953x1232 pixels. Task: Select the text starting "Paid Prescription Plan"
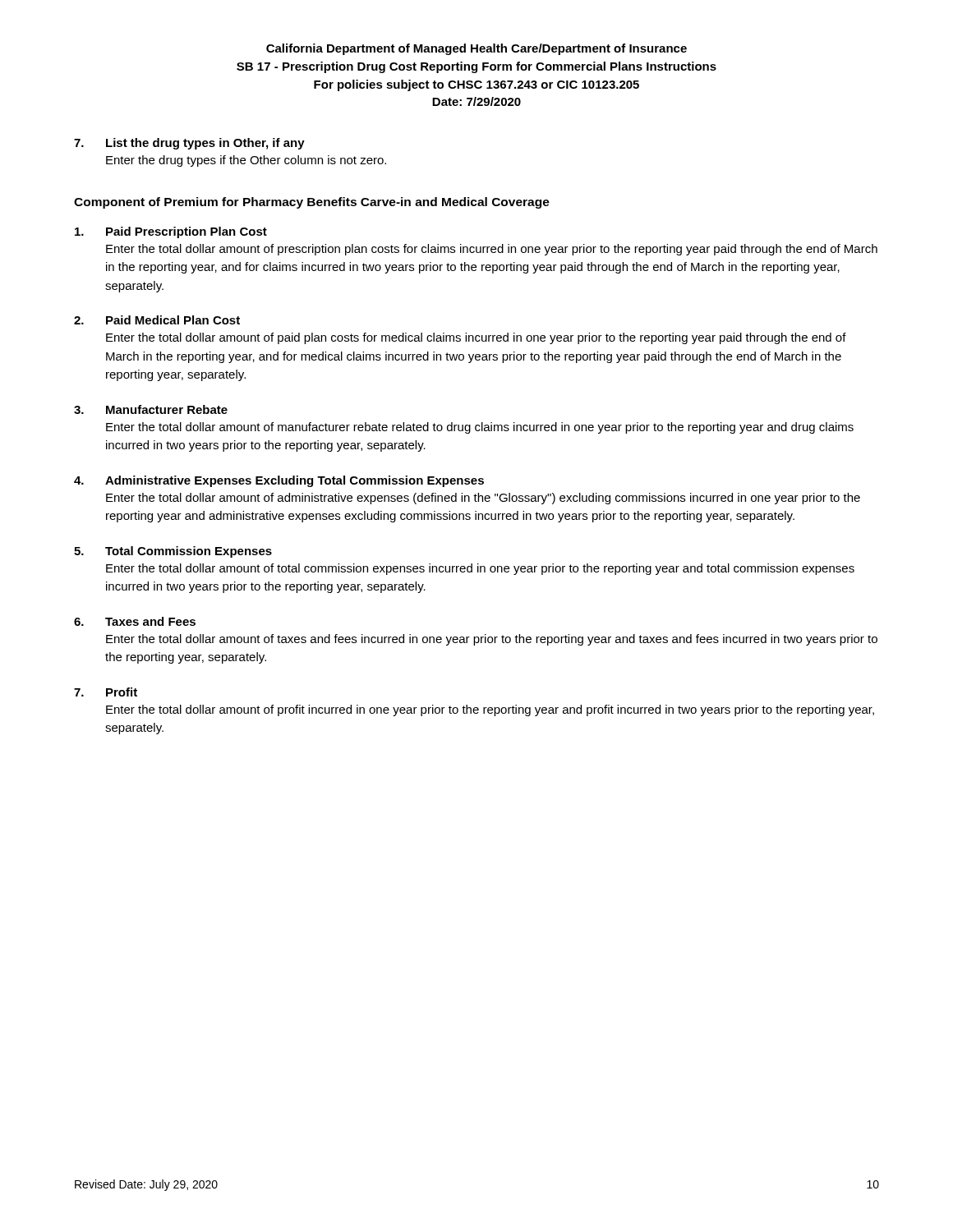(476, 259)
